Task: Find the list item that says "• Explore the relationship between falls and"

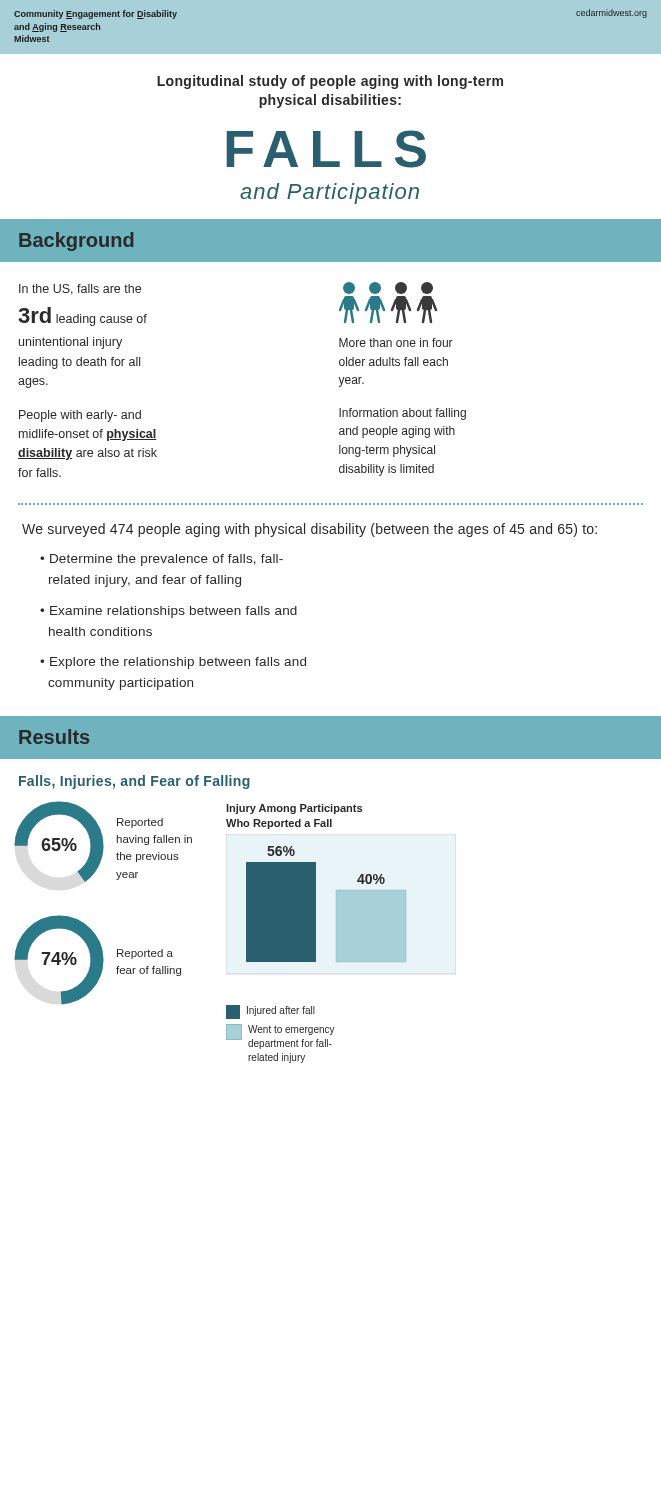Action: (174, 672)
